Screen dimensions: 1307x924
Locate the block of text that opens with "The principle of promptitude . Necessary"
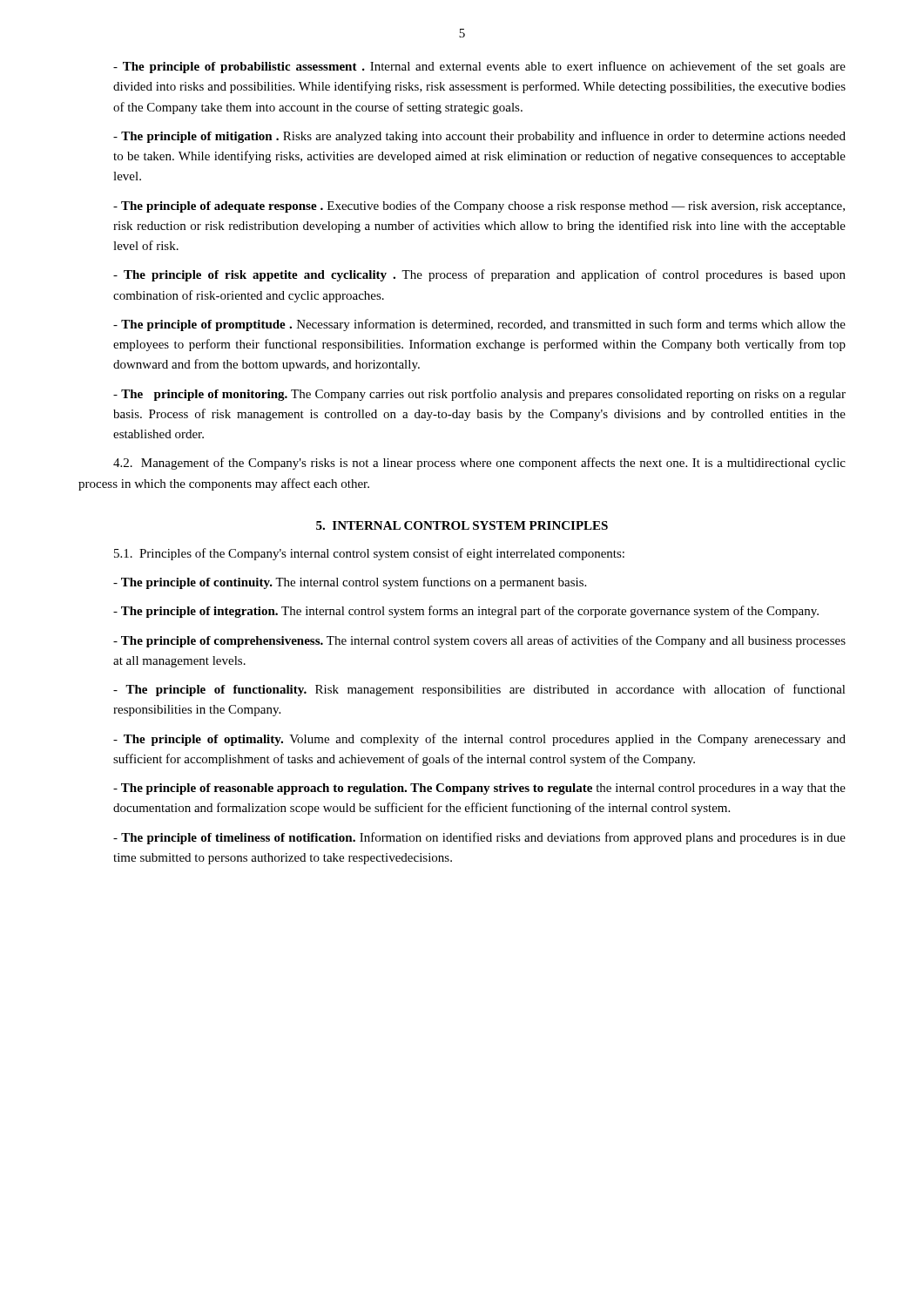pyautogui.click(x=479, y=344)
